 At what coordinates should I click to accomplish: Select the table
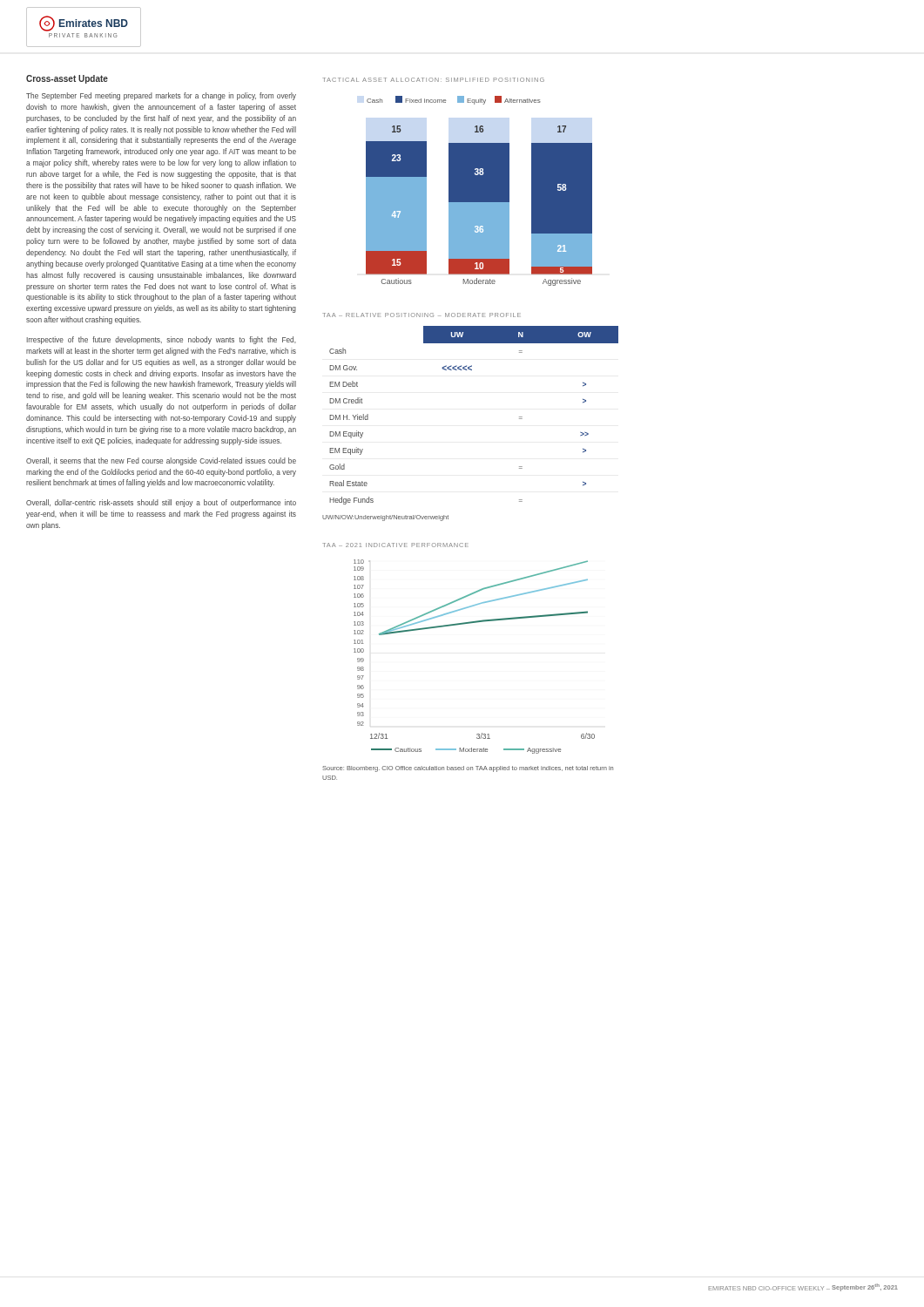[x=610, y=417]
